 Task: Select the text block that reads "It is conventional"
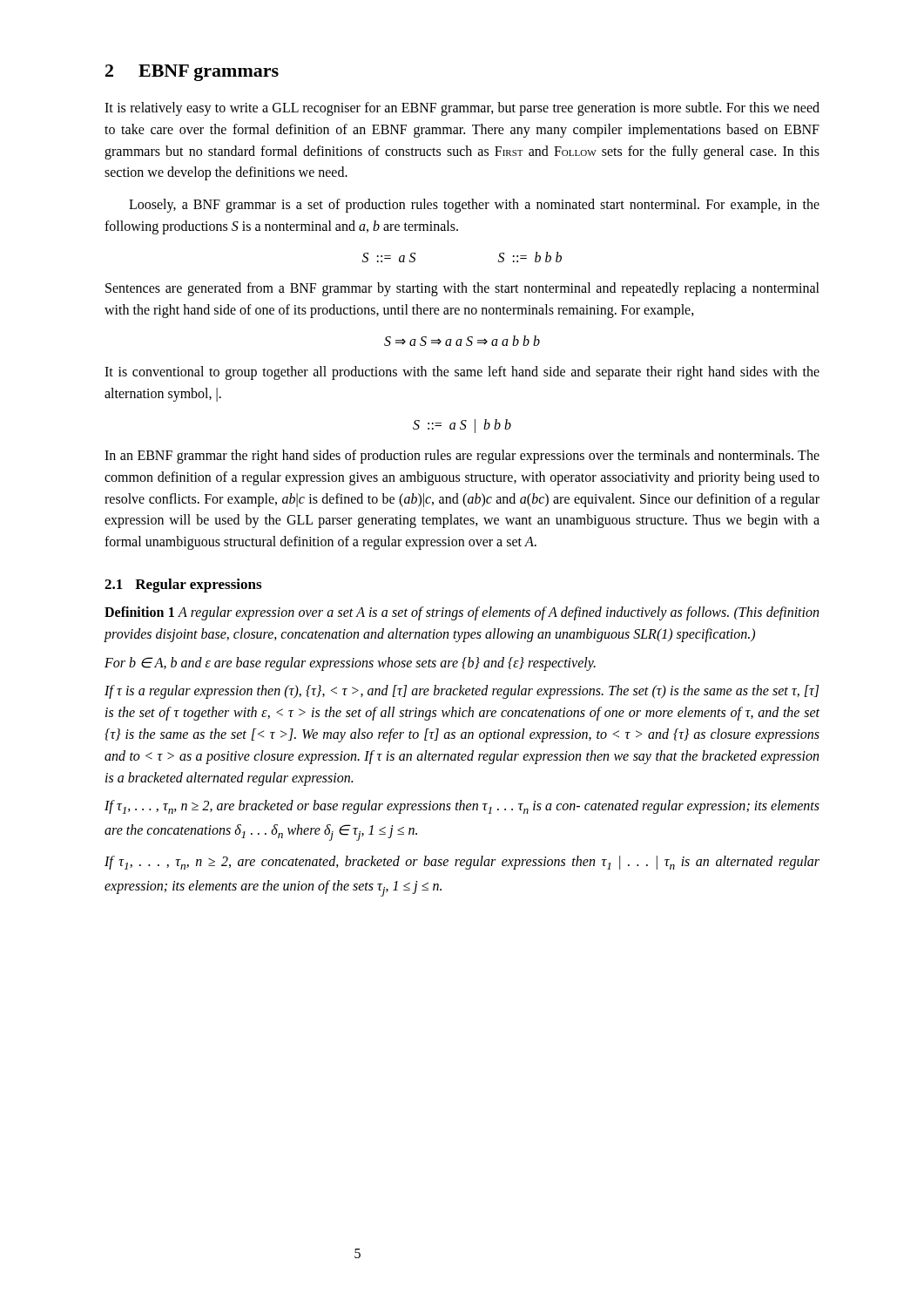coord(462,384)
